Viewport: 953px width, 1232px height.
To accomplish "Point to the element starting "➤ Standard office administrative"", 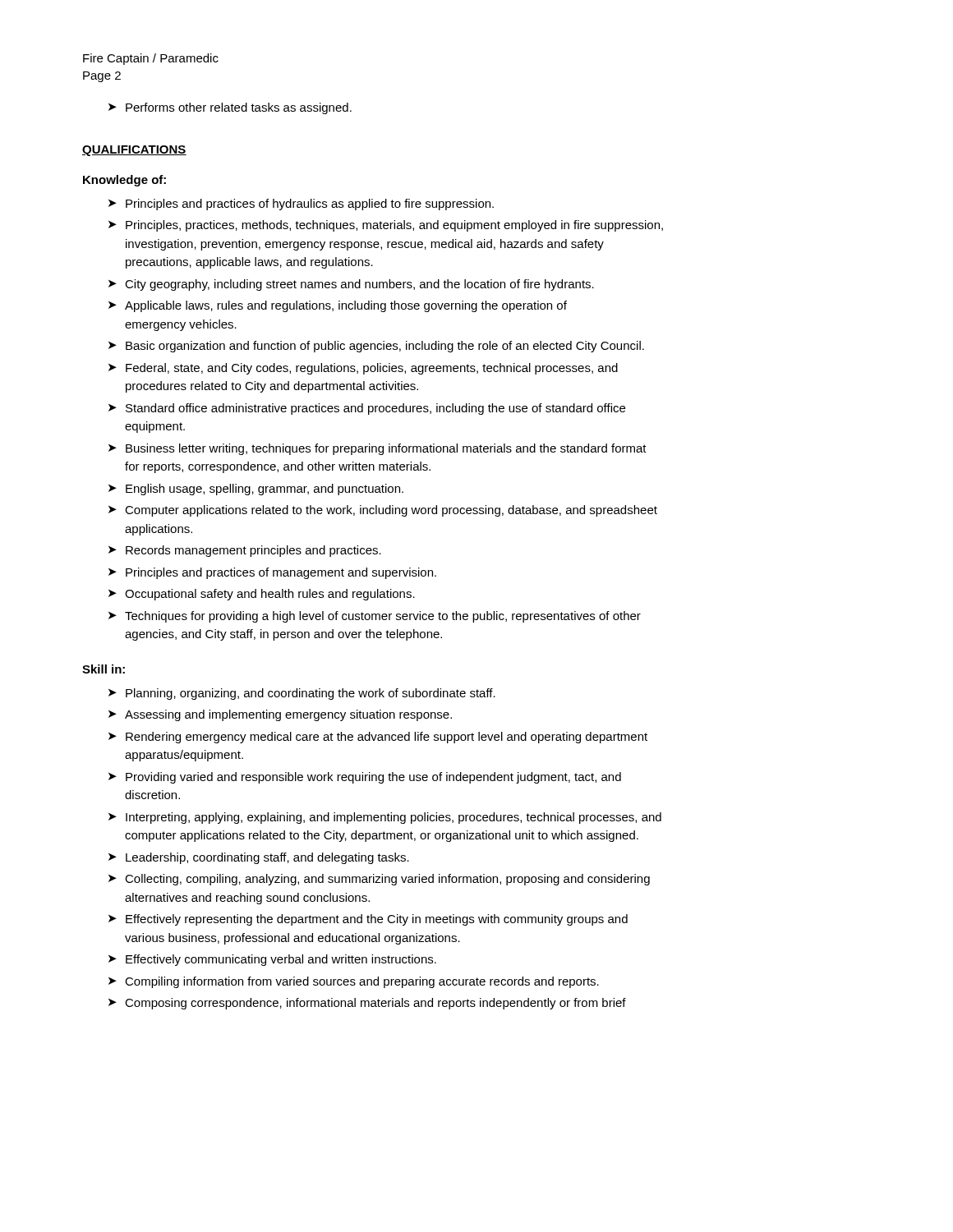I will click(x=366, y=417).
